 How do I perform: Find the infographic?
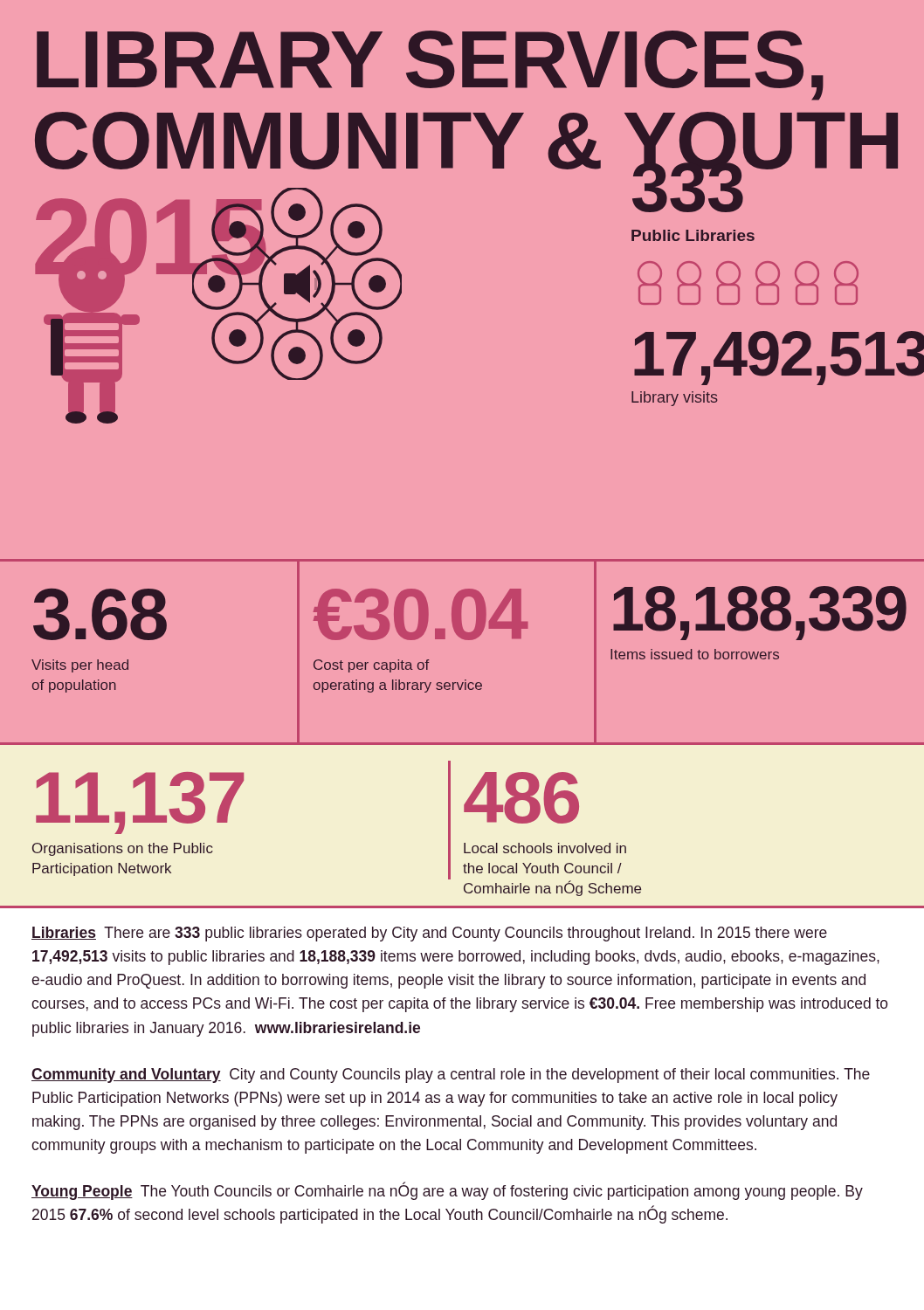297,284
